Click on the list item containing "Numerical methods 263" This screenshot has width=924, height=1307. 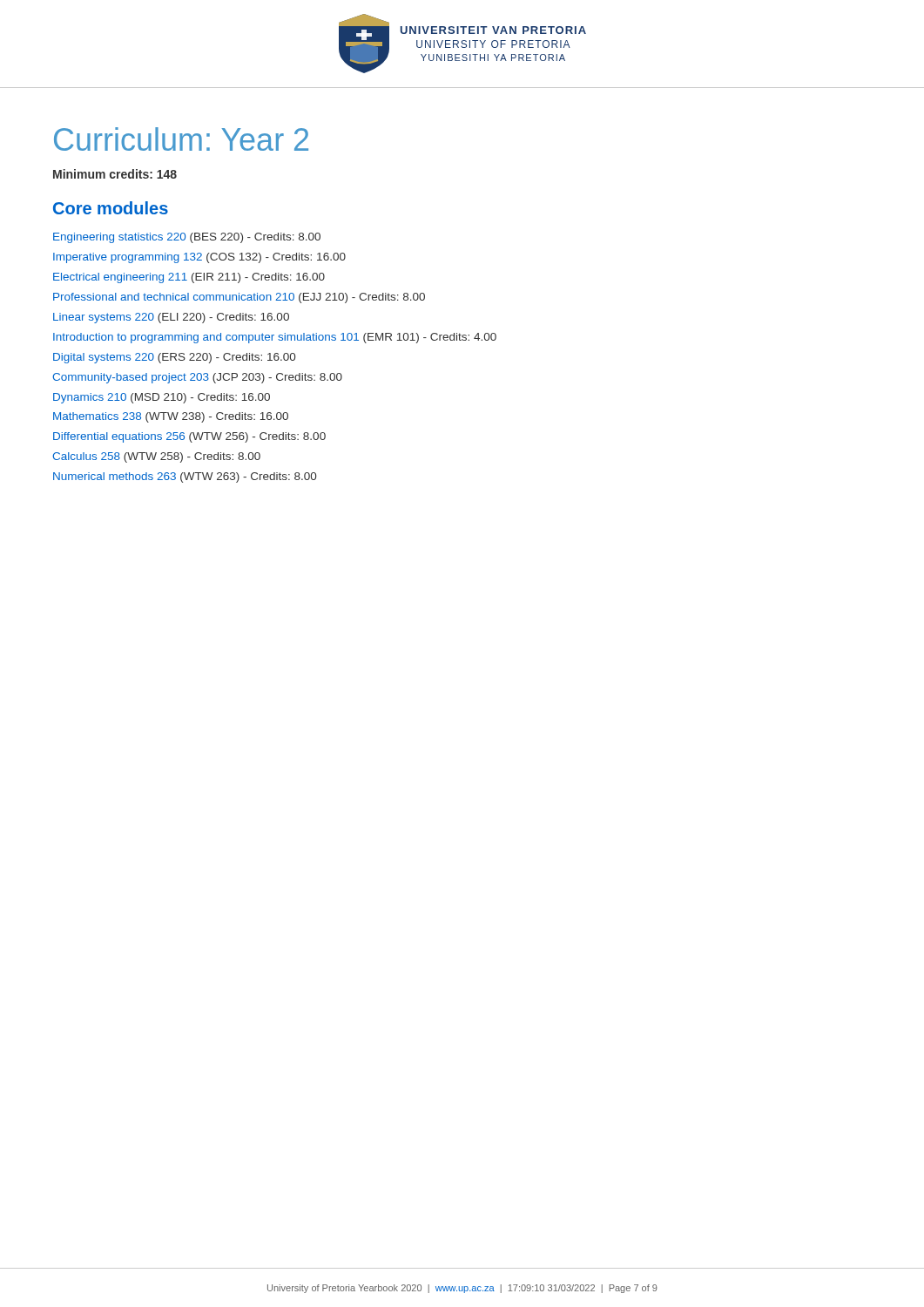click(x=185, y=476)
